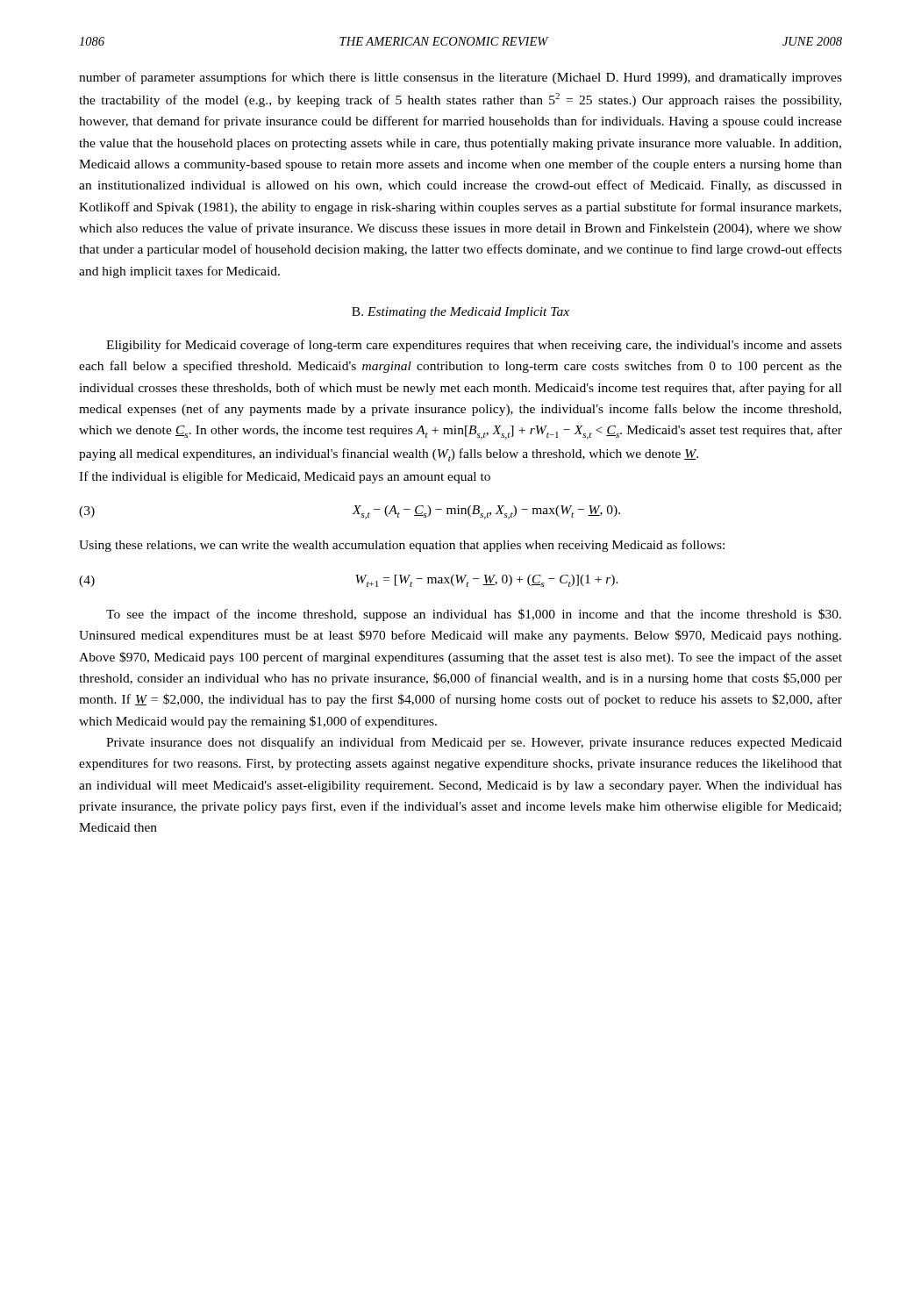Find the element starting "(4) Wt+1 = [Wt −"
The width and height of the screenshot is (921, 1316).
pos(460,580)
